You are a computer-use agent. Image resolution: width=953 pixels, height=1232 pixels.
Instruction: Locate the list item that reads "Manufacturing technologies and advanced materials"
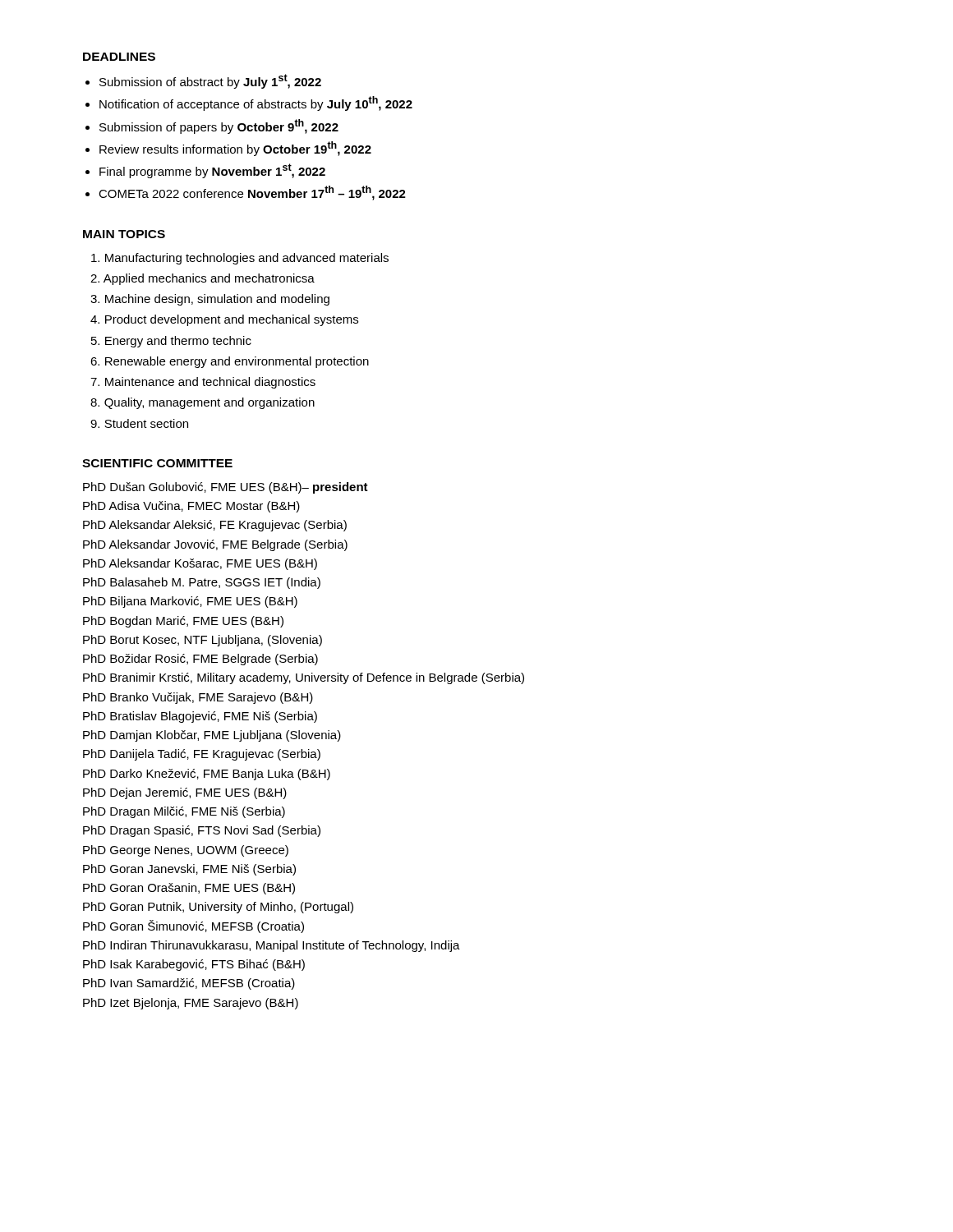point(240,257)
